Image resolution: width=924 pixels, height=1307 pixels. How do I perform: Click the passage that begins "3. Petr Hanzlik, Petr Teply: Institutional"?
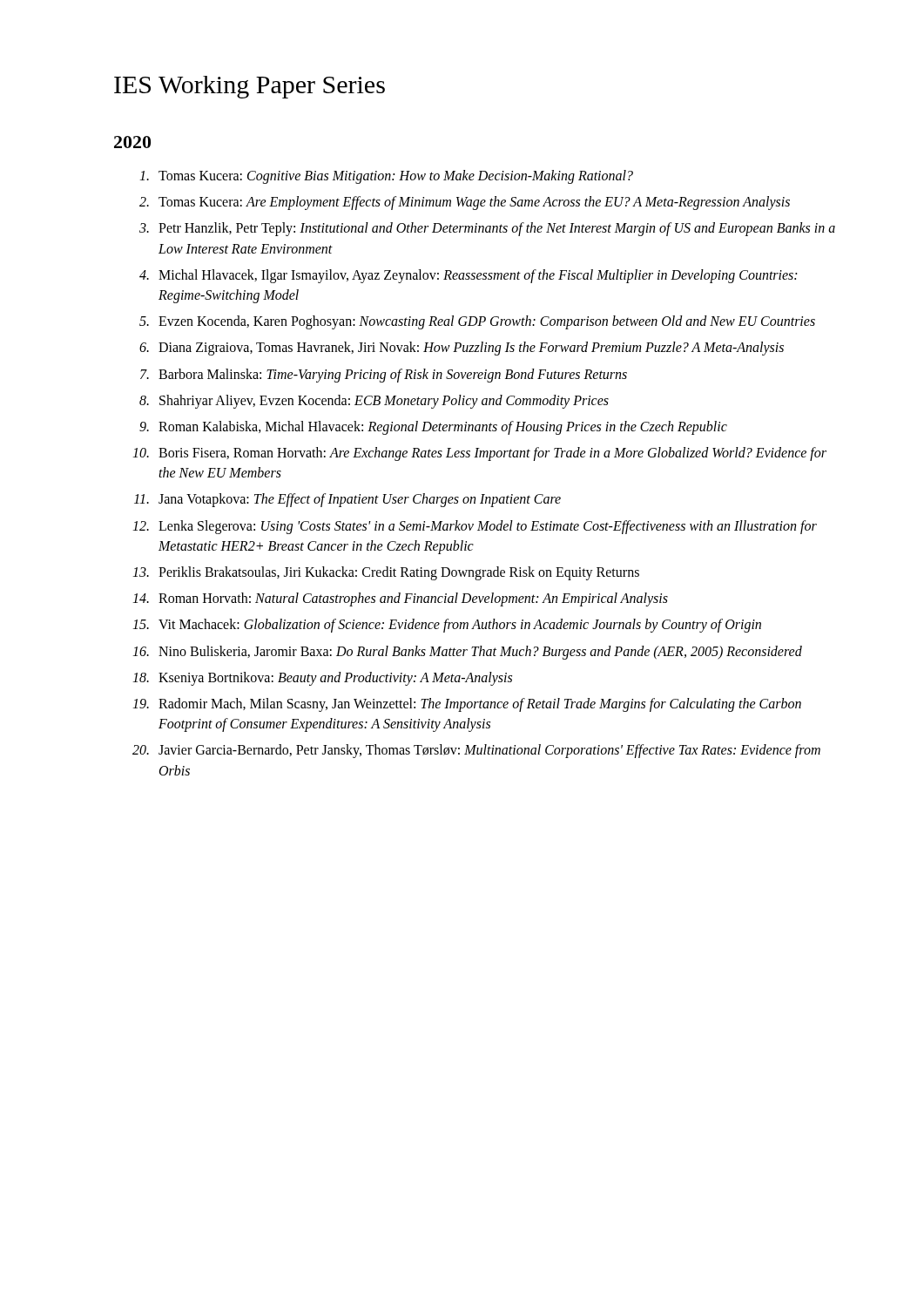click(x=479, y=238)
